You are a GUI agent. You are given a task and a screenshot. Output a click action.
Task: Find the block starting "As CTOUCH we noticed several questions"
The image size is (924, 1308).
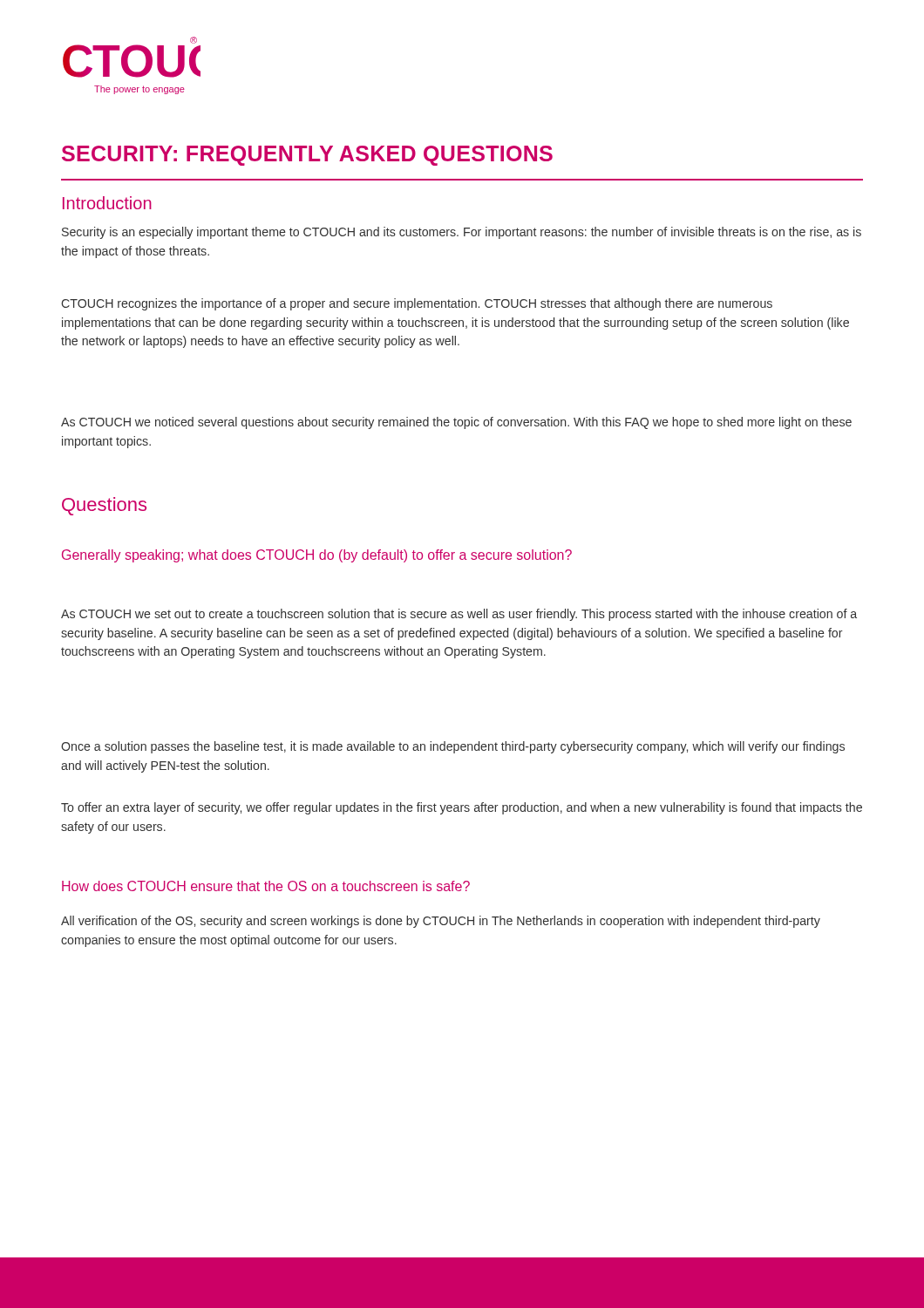(462, 432)
